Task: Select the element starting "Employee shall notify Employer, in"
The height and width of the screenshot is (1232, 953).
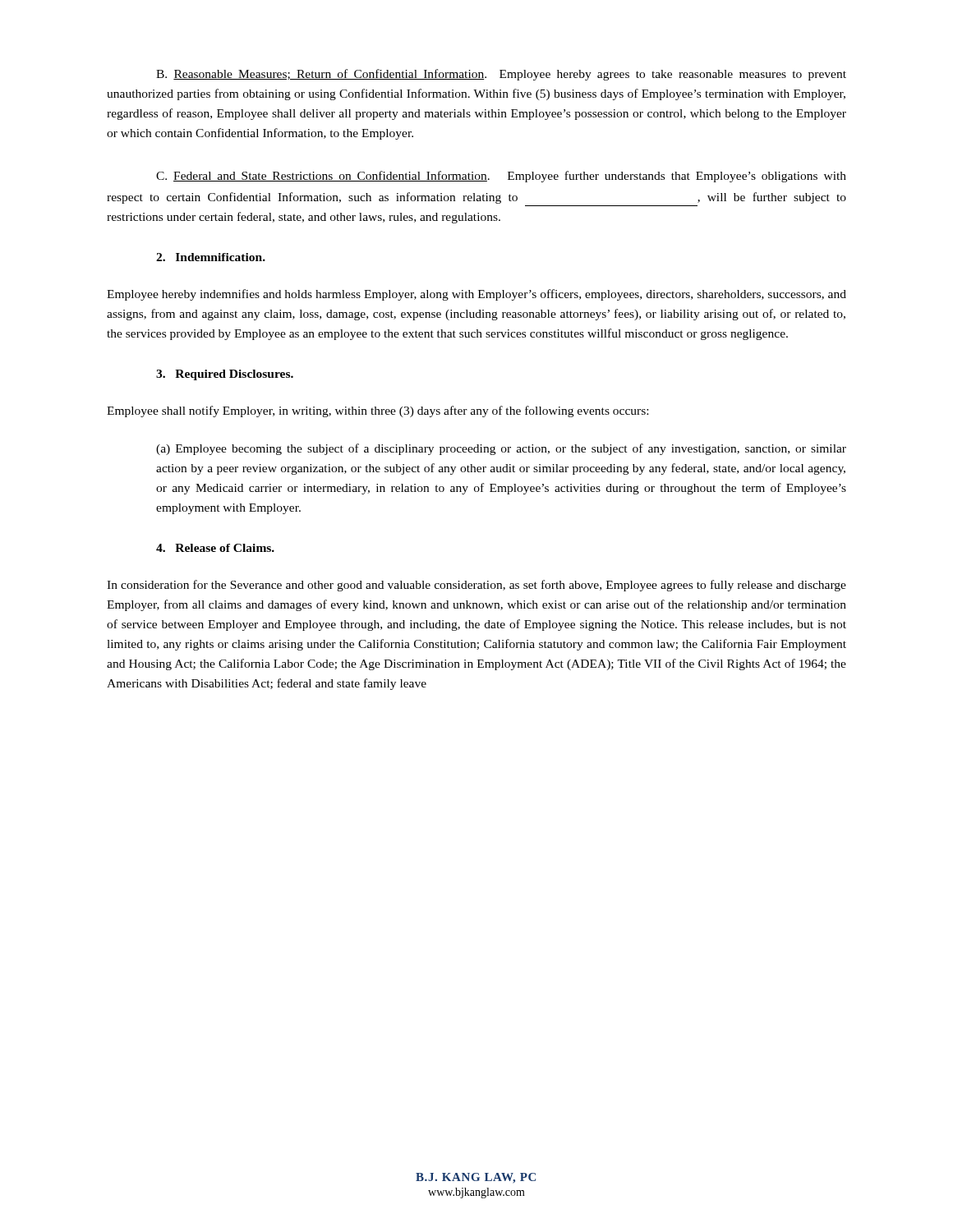Action: pyautogui.click(x=378, y=410)
